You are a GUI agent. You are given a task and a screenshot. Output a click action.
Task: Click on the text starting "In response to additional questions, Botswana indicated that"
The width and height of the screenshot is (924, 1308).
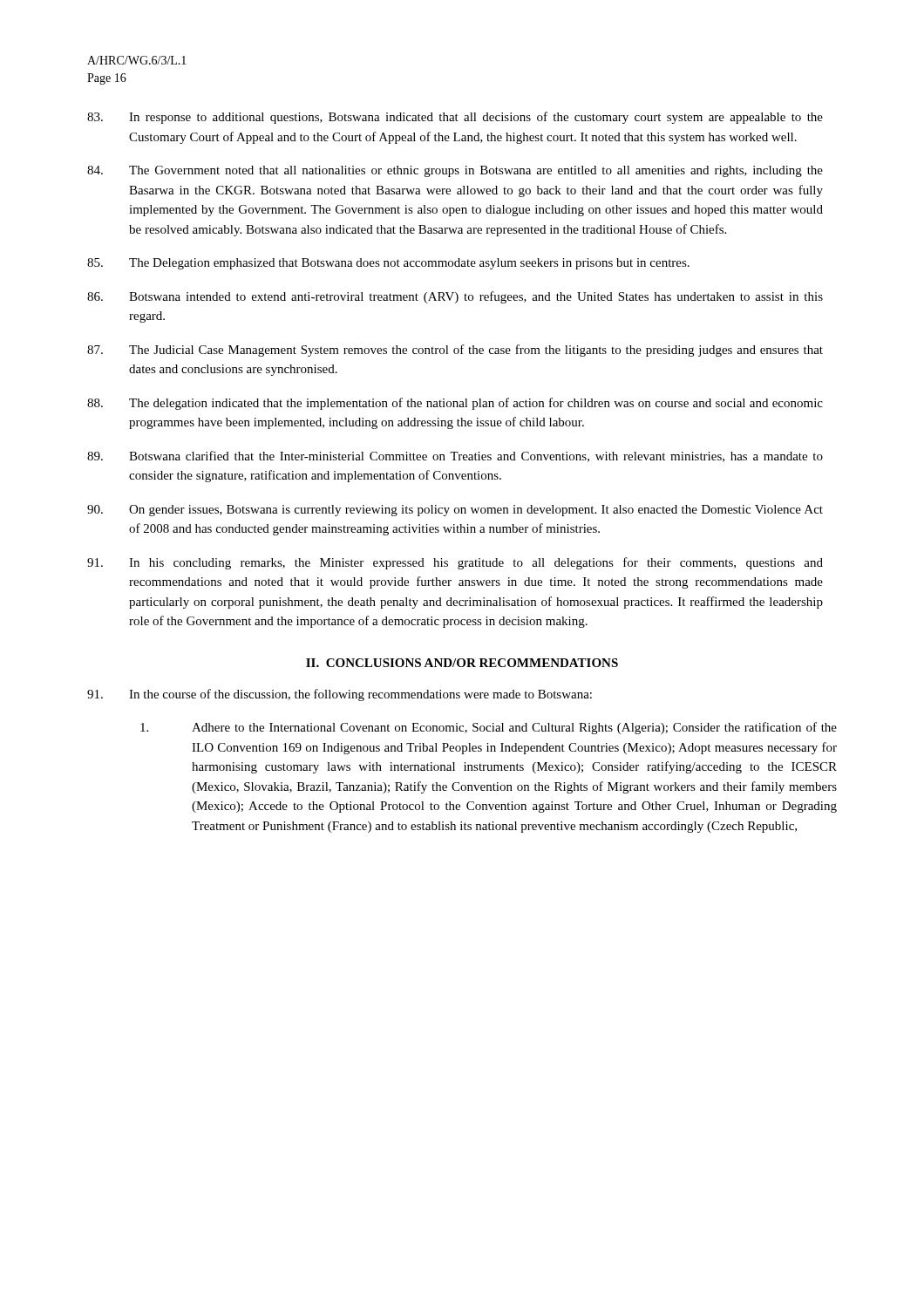point(455,127)
